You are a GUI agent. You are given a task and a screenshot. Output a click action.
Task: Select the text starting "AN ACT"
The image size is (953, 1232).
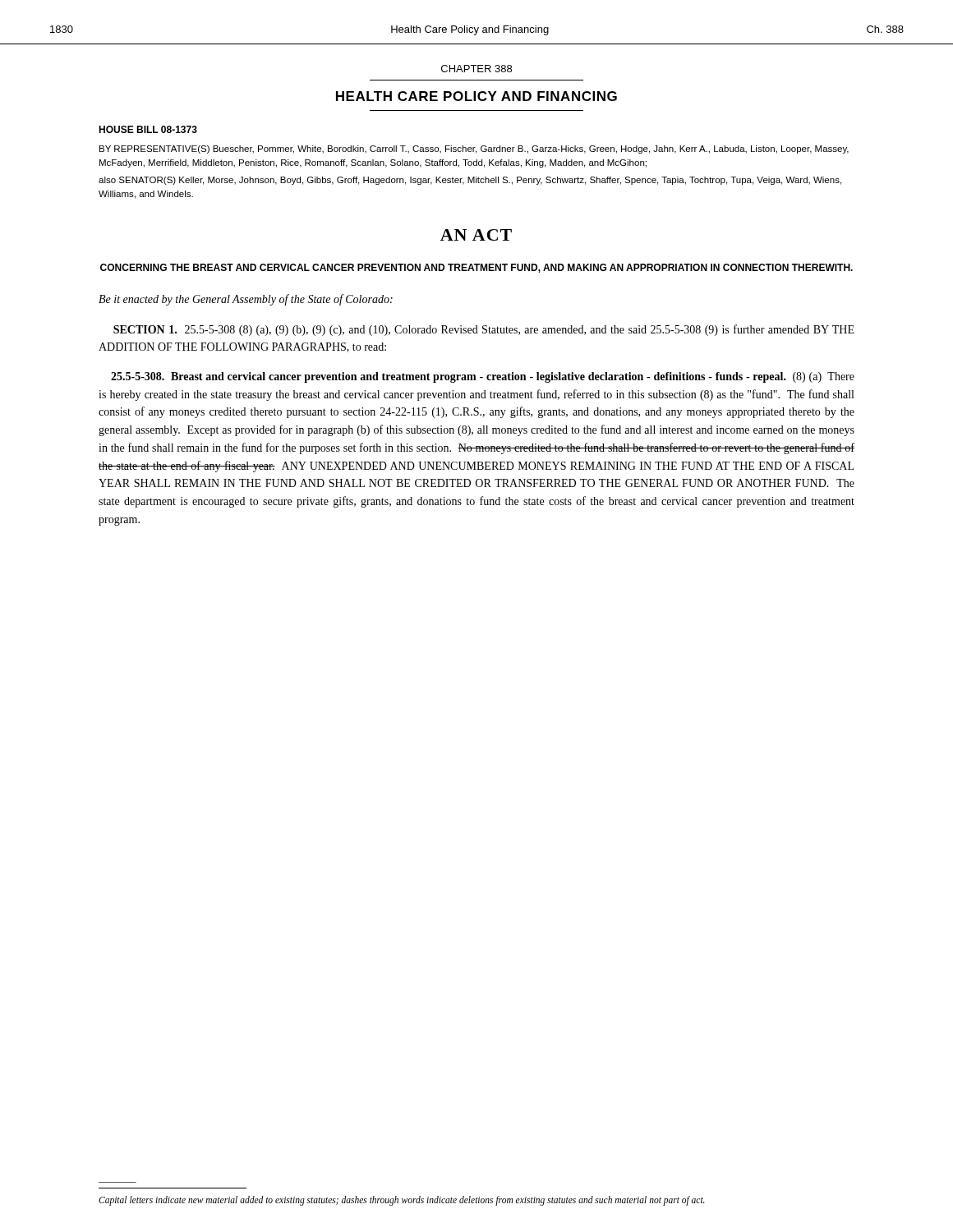[x=476, y=234]
